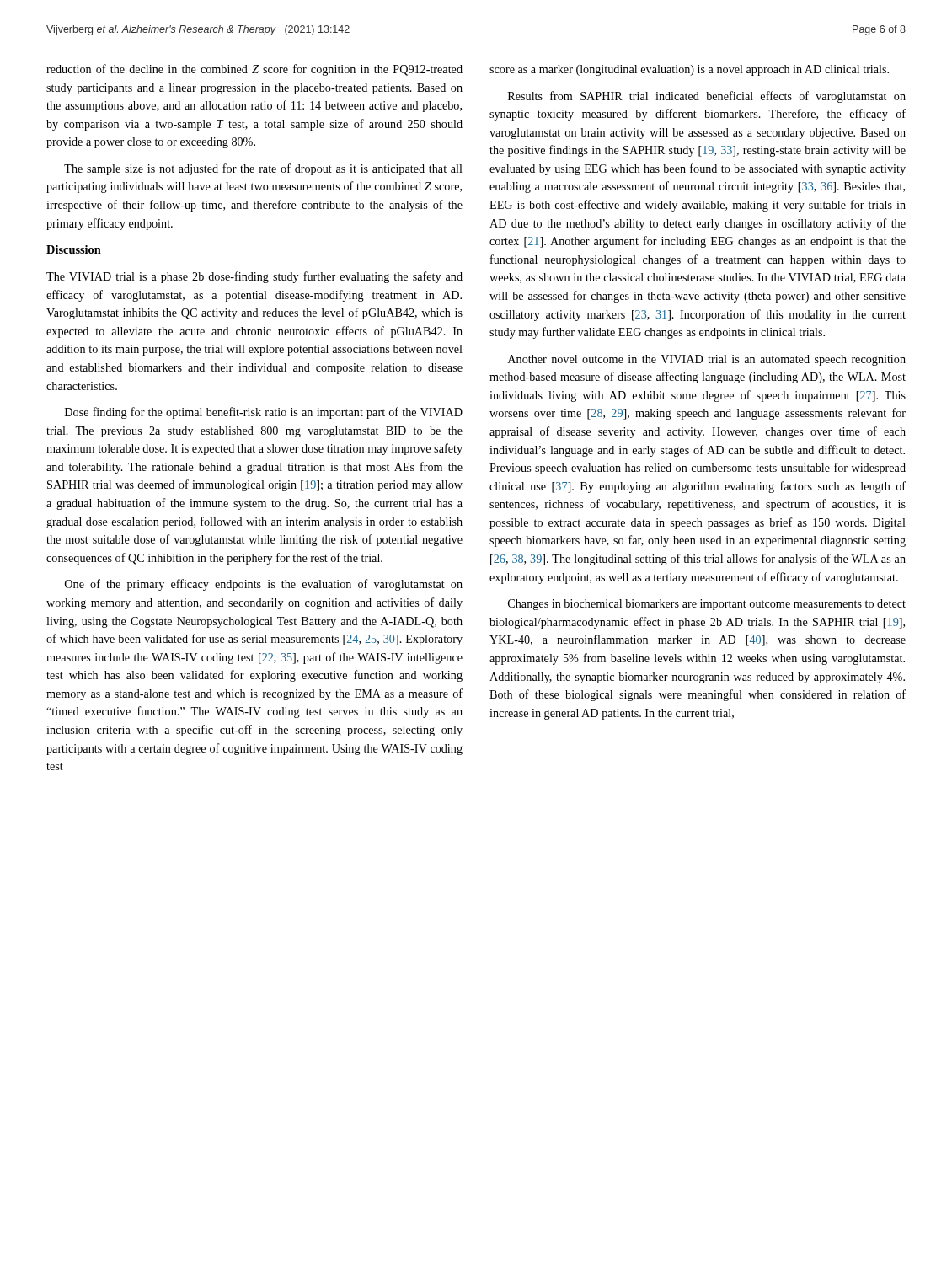Image resolution: width=952 pixels, height=1264 pixels.
Task: Locate the text block containing "The sample size is not"
Action: tap(254, 196)
